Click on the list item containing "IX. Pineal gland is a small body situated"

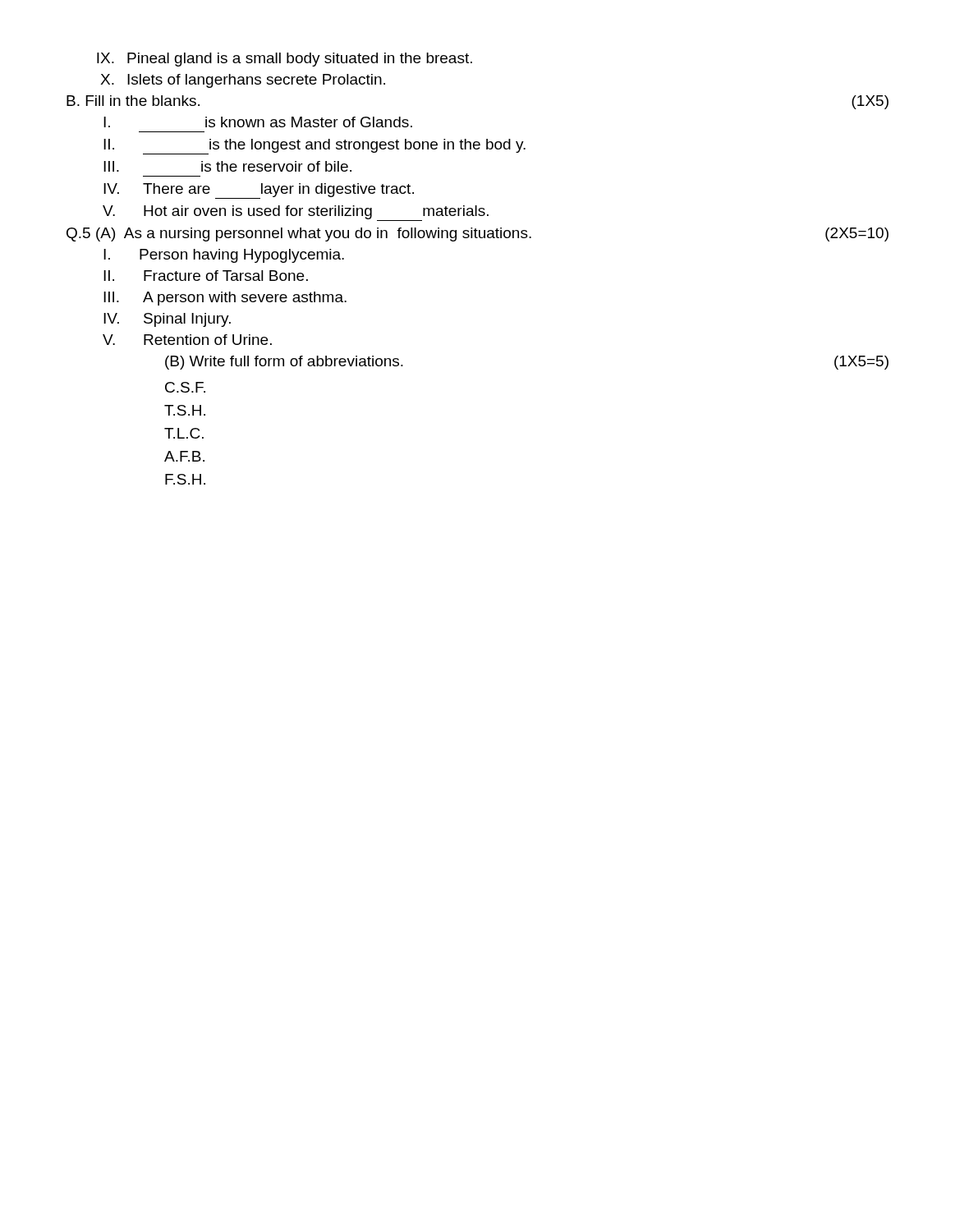pos(478,58)
